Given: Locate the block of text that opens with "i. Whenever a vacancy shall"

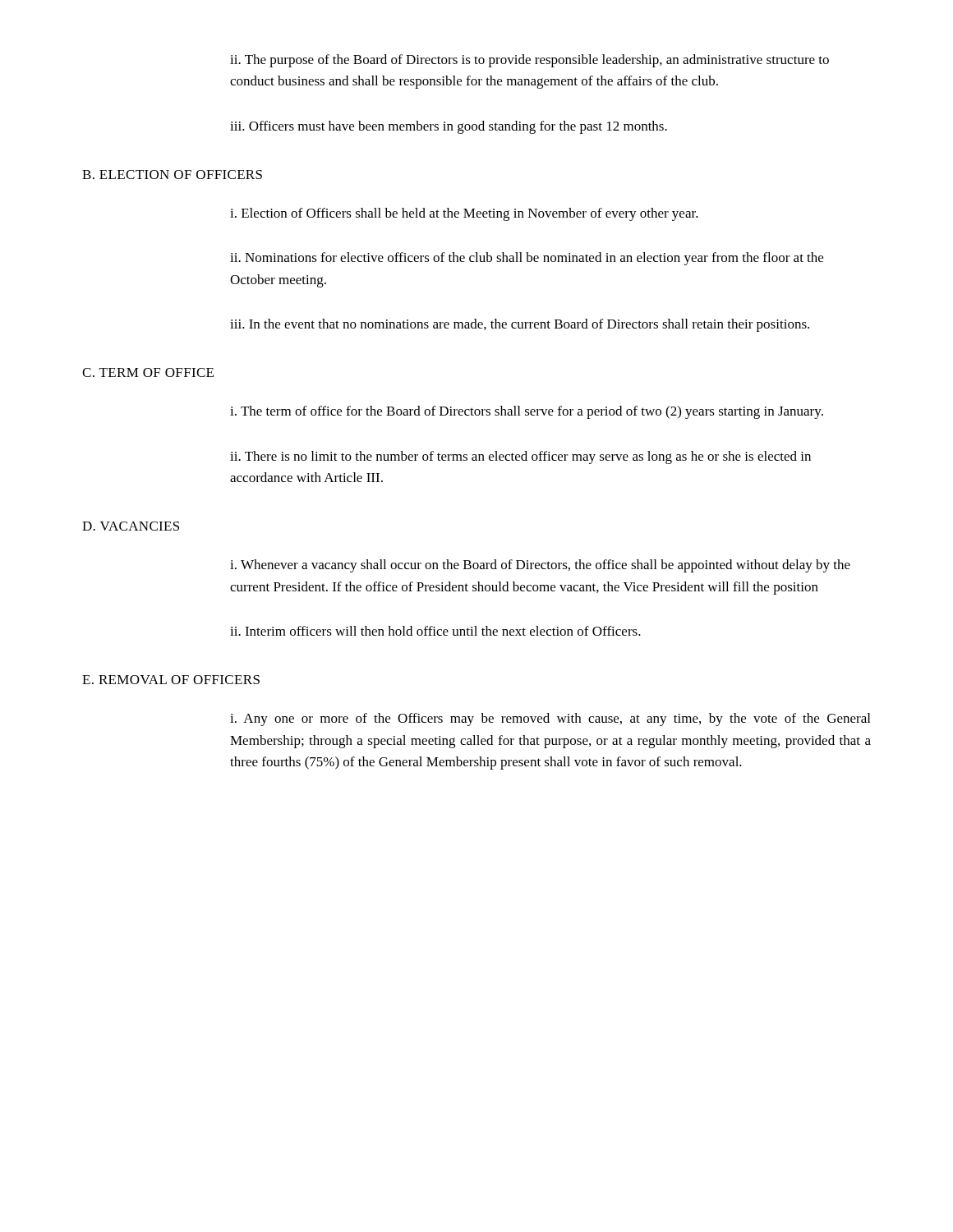Looking at the screenshot, I should (x=540, y=576).
